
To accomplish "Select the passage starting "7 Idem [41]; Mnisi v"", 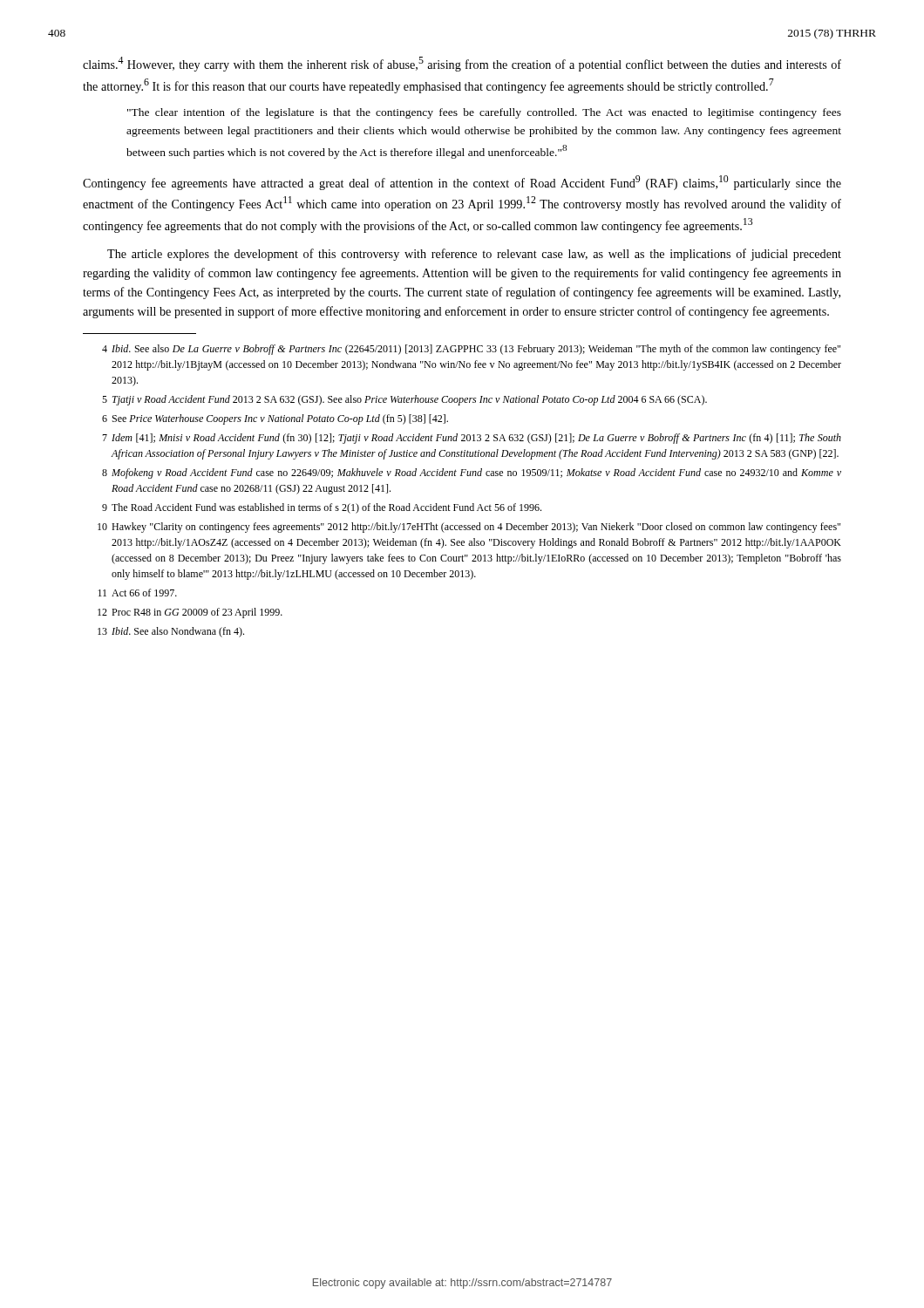I will tap(462, 446).
